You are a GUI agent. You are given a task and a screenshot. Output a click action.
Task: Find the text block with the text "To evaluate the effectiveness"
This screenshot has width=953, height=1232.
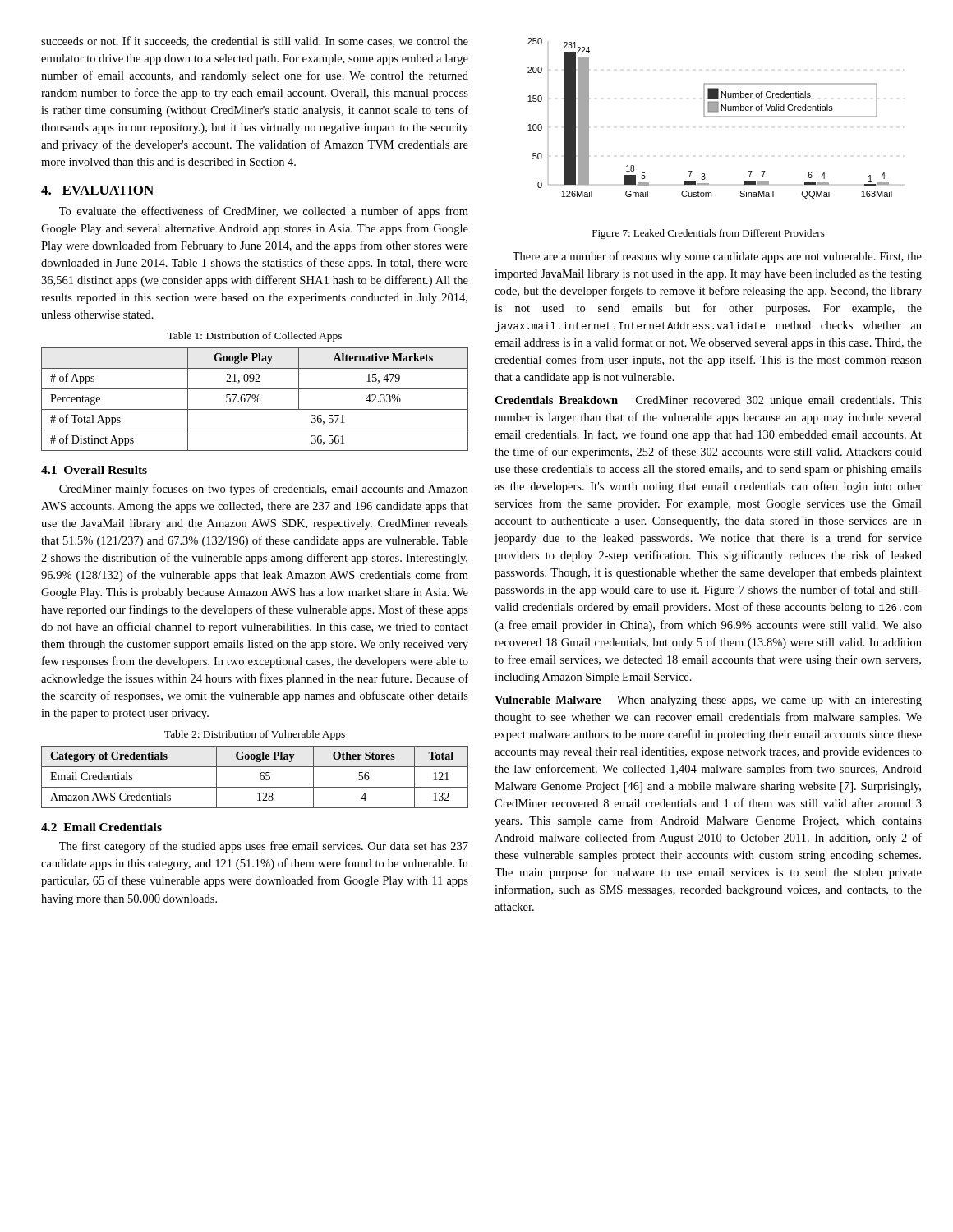(255, 263)
